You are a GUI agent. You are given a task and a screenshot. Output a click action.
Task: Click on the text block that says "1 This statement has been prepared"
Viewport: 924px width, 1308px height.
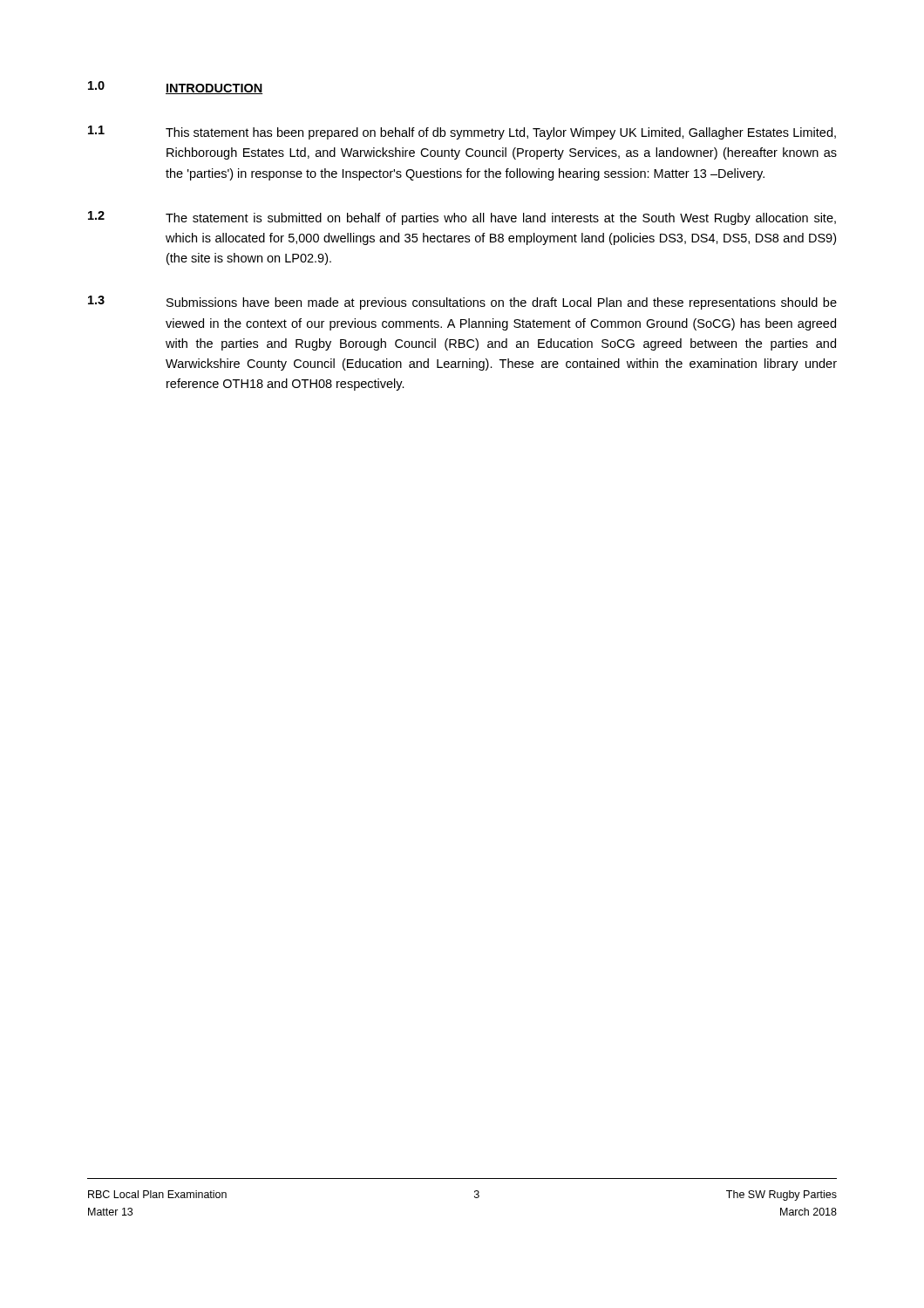(462, 153)
